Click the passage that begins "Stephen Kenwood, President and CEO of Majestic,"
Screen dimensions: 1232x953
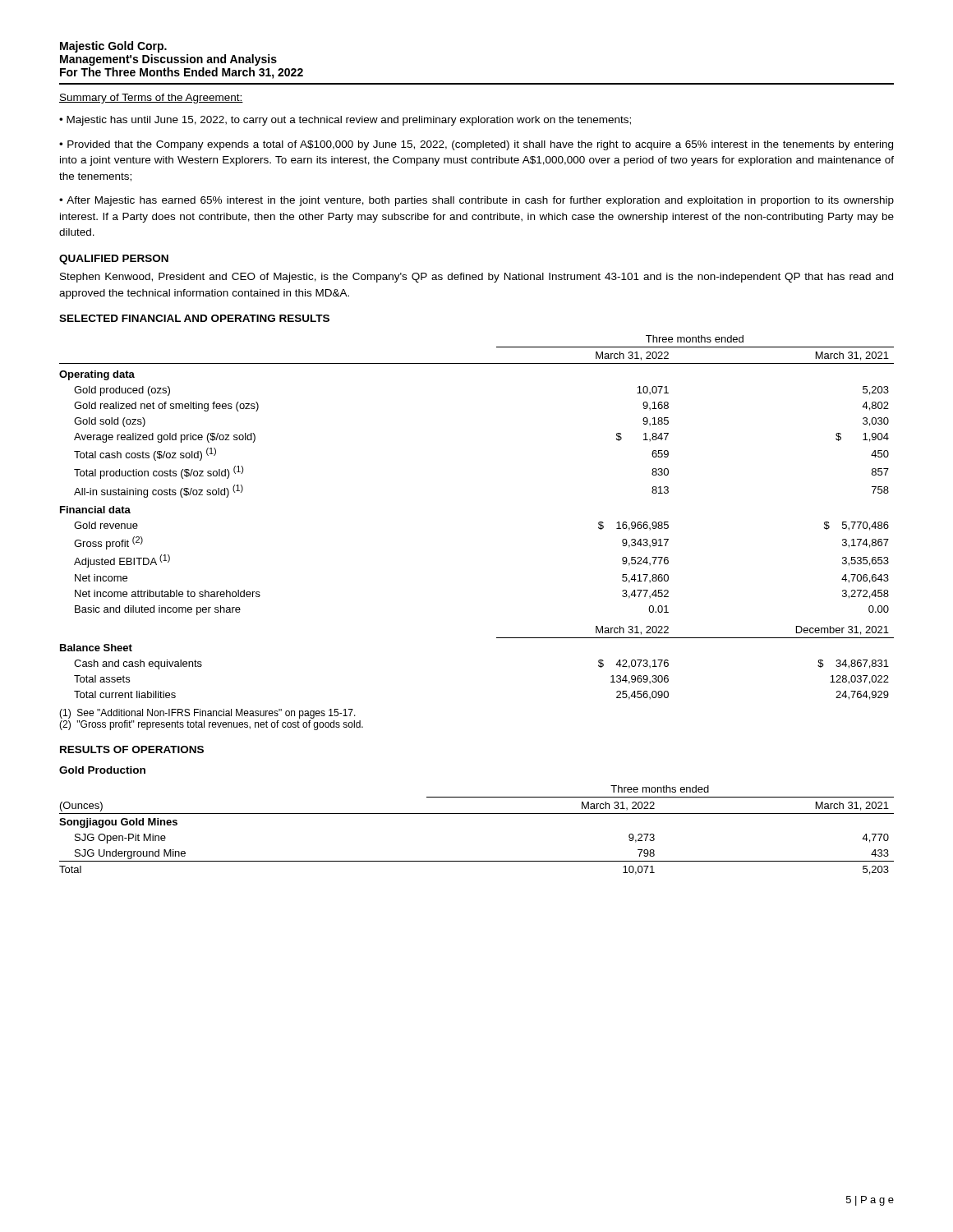(x=476, y=284)
